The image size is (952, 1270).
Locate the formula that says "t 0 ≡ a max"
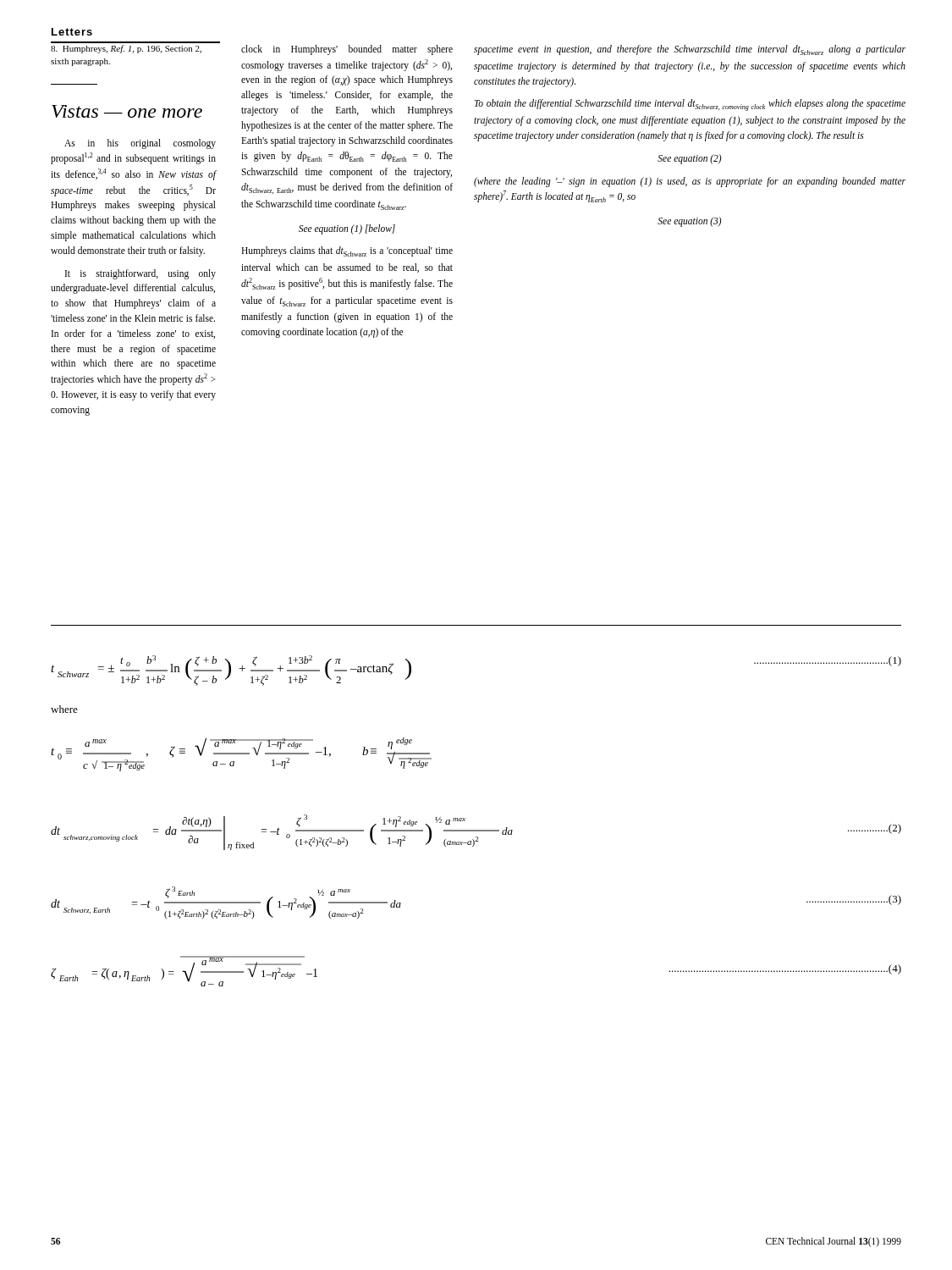pyautogui.click(x=432, y=753)
